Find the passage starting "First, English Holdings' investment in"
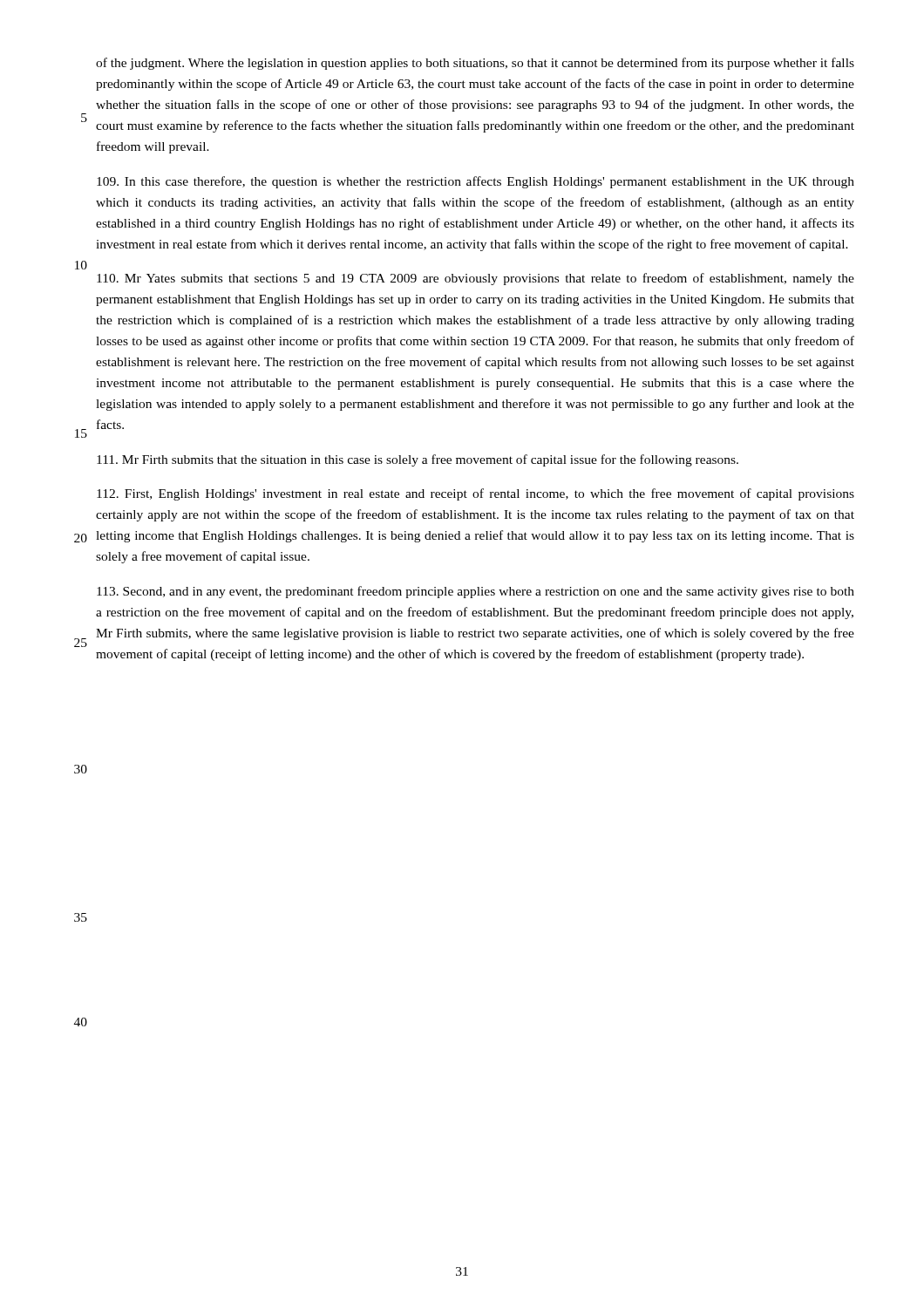Image resolution: width=924 pixels, height=1308 pixels. (475, 525)
